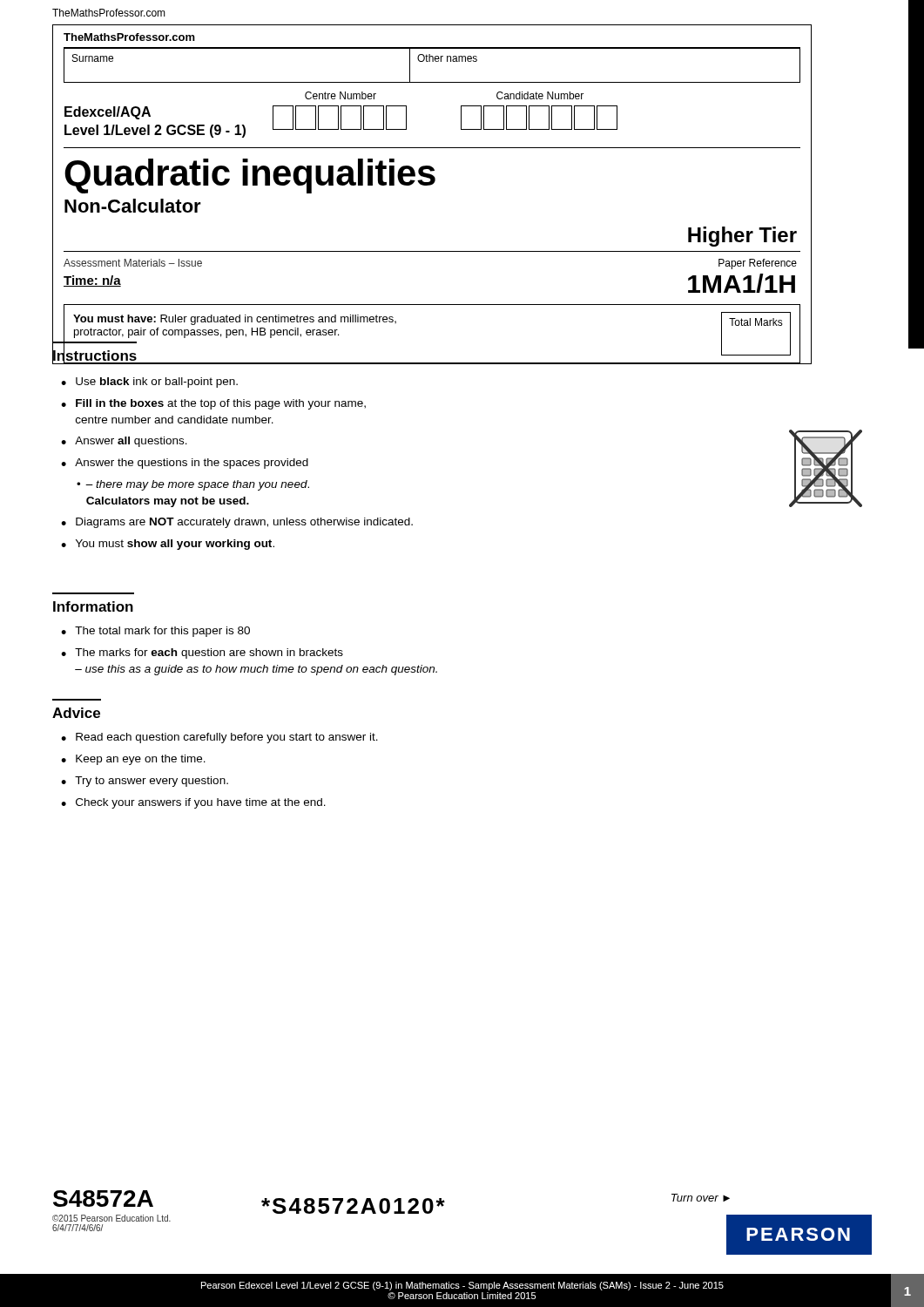Click where it says "©2015 Pearson Education Ltd.6/4/7/7/4/6/6/"

click(x=112, y=1223)
